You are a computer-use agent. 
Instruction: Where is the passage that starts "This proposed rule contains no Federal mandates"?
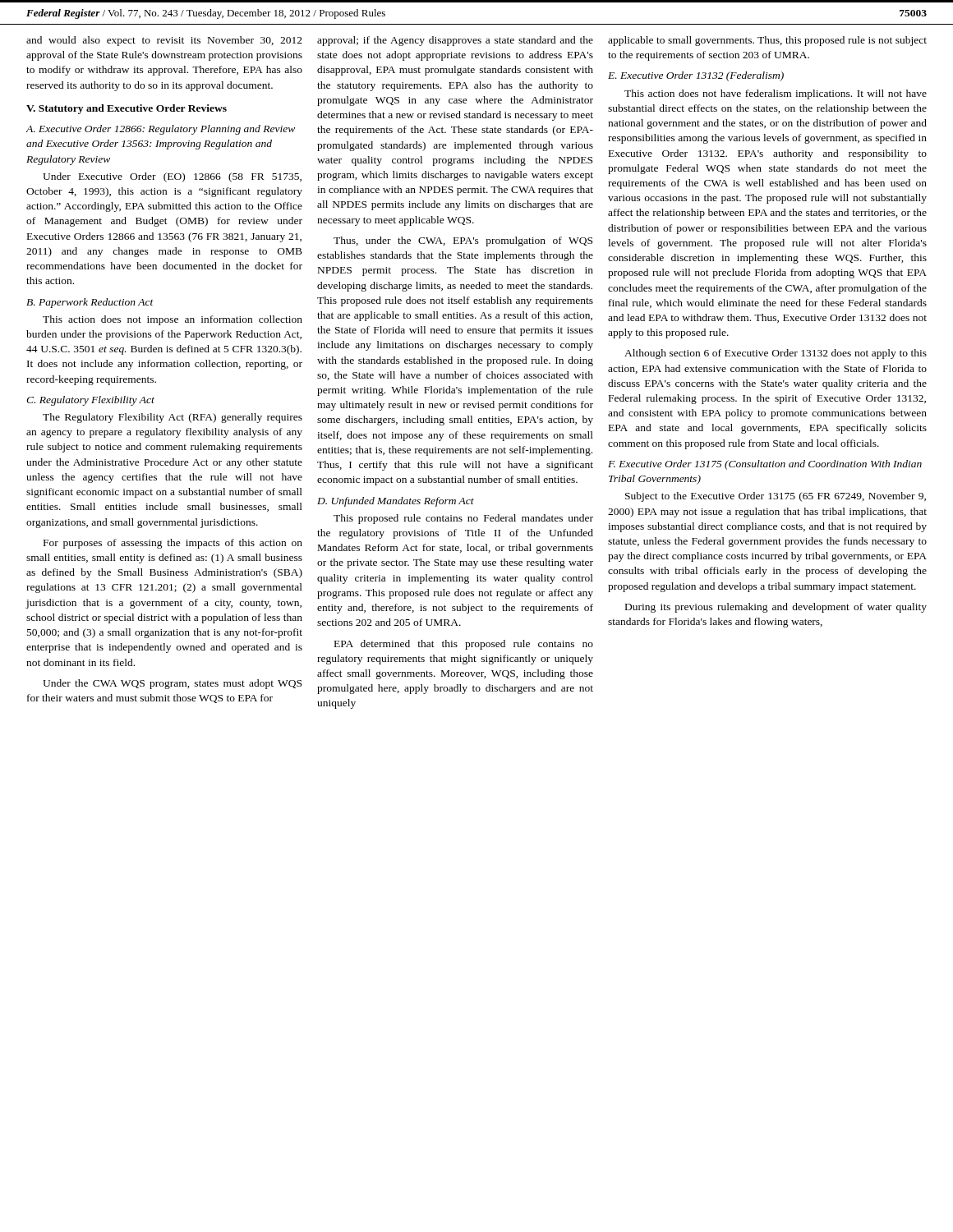[455, 611]
